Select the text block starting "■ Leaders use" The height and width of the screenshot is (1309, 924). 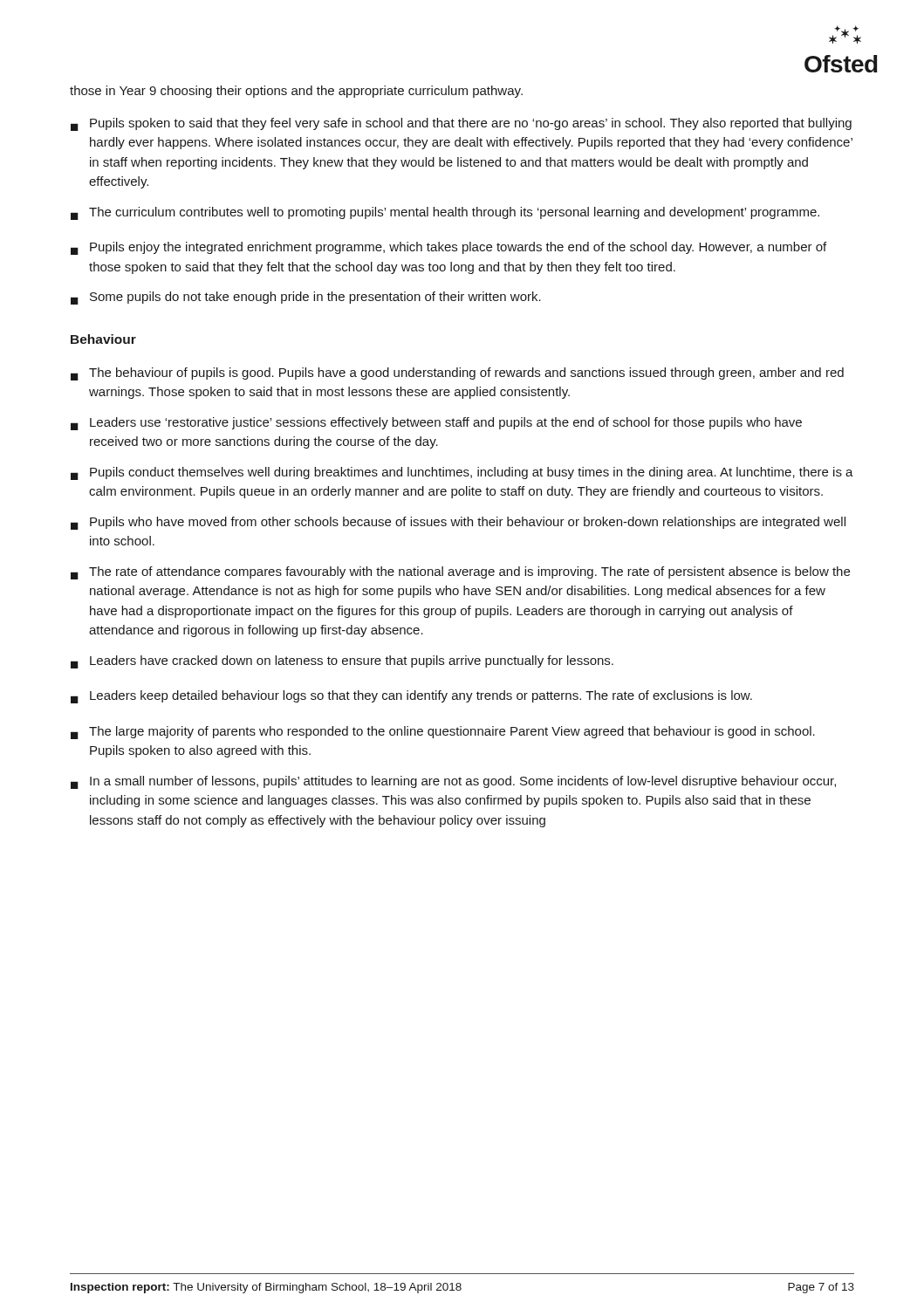462,432
